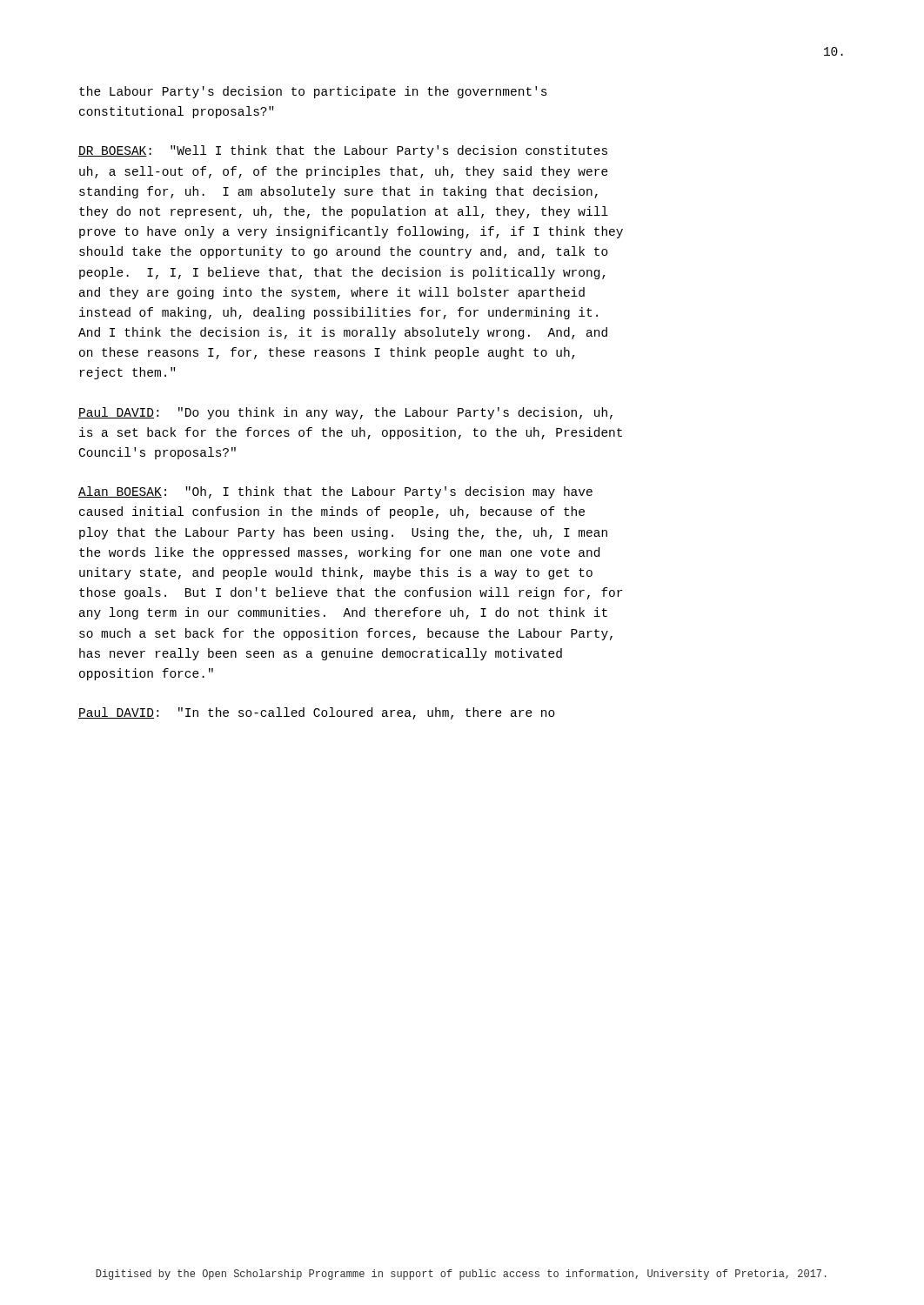Image resolution: width=924 pixels, height=1305 pixels.
Task: Locate the block of text that opens with "DR BOESAK: "Well"
Action: point(351,263)
